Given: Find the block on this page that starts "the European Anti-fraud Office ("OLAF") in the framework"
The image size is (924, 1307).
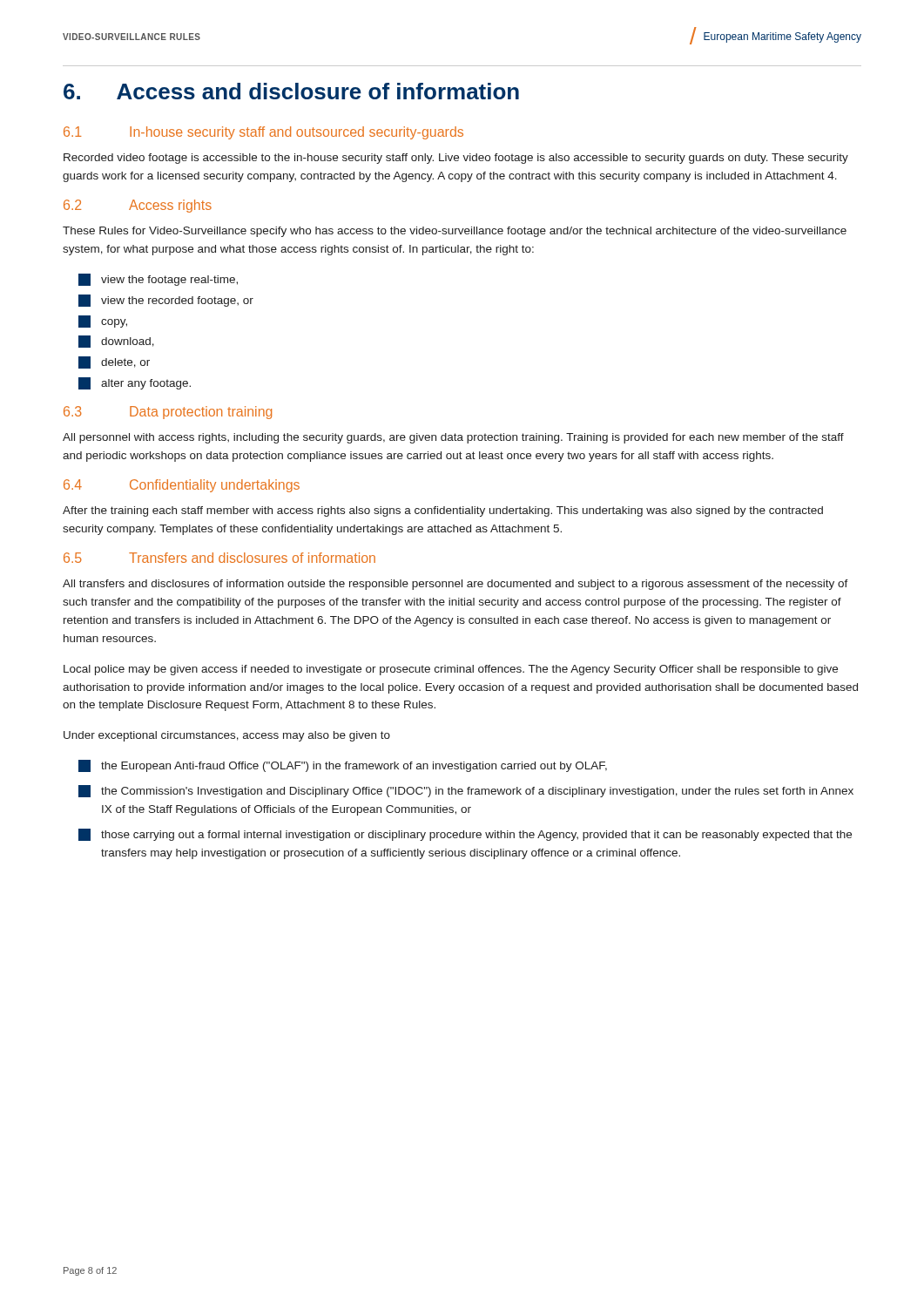Looking at the screenshot, I should [x=470, y=767].
